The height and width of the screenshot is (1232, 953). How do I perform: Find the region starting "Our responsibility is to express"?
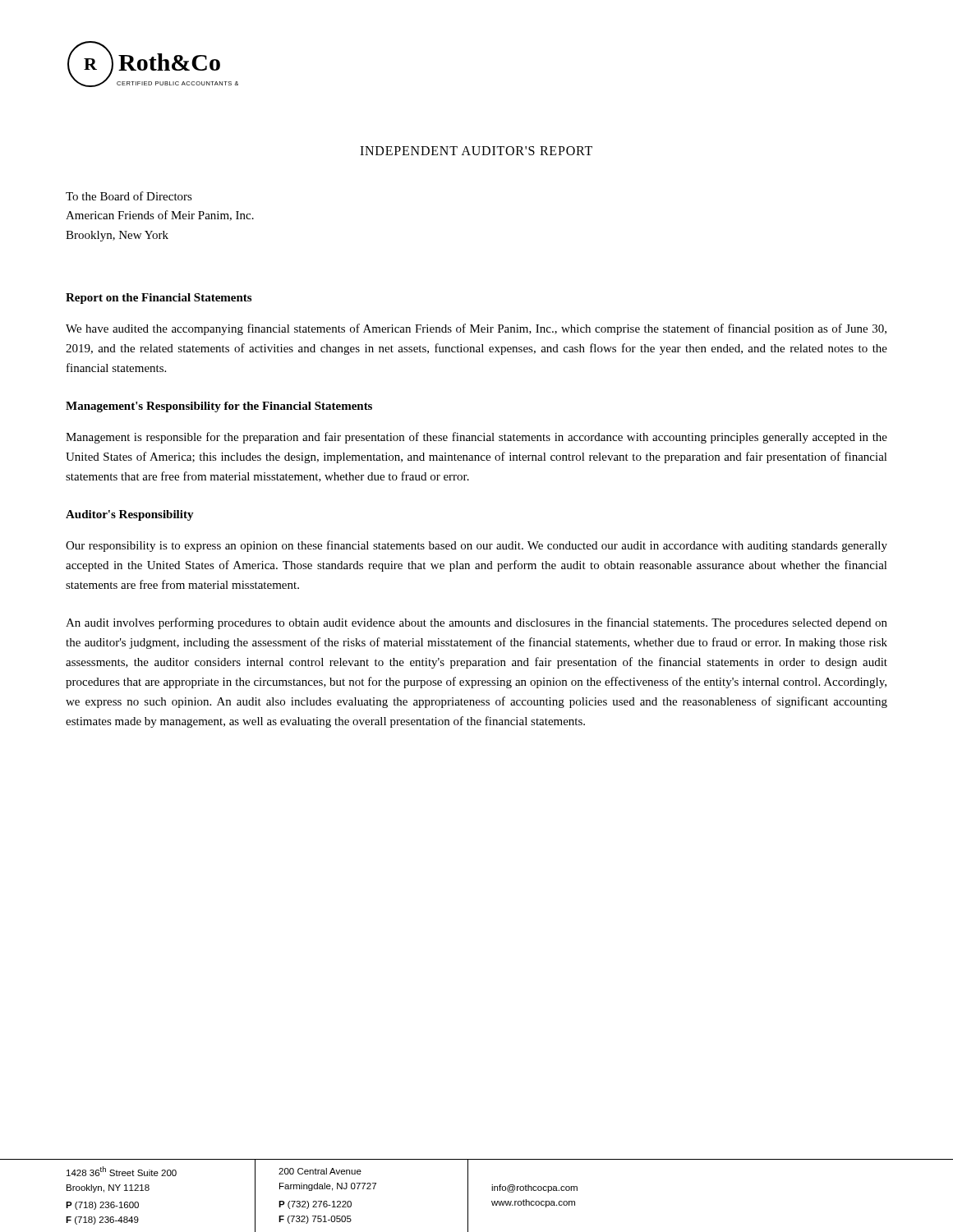click(x=476, y=565)
